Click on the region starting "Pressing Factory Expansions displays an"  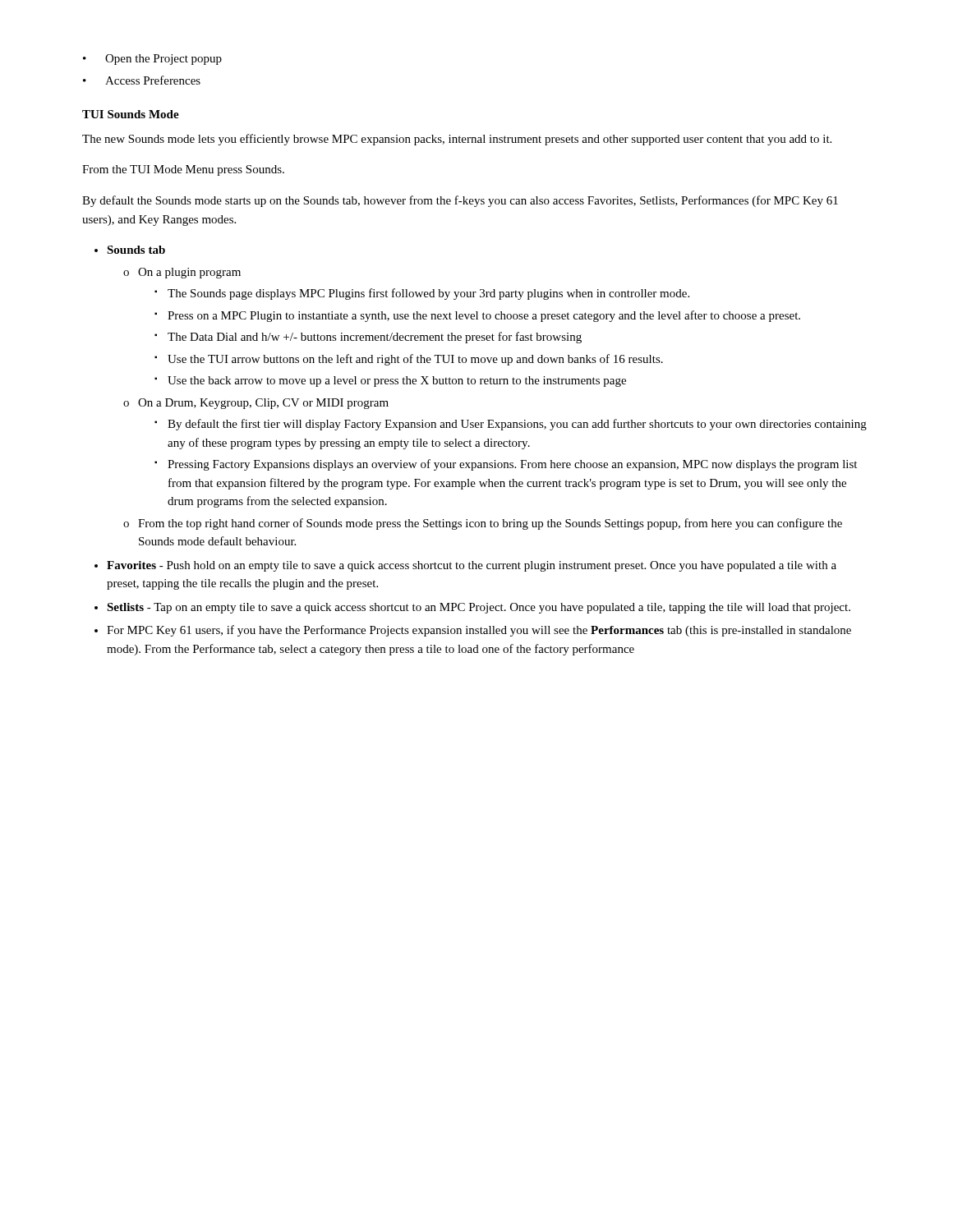(x=512, y=483)
